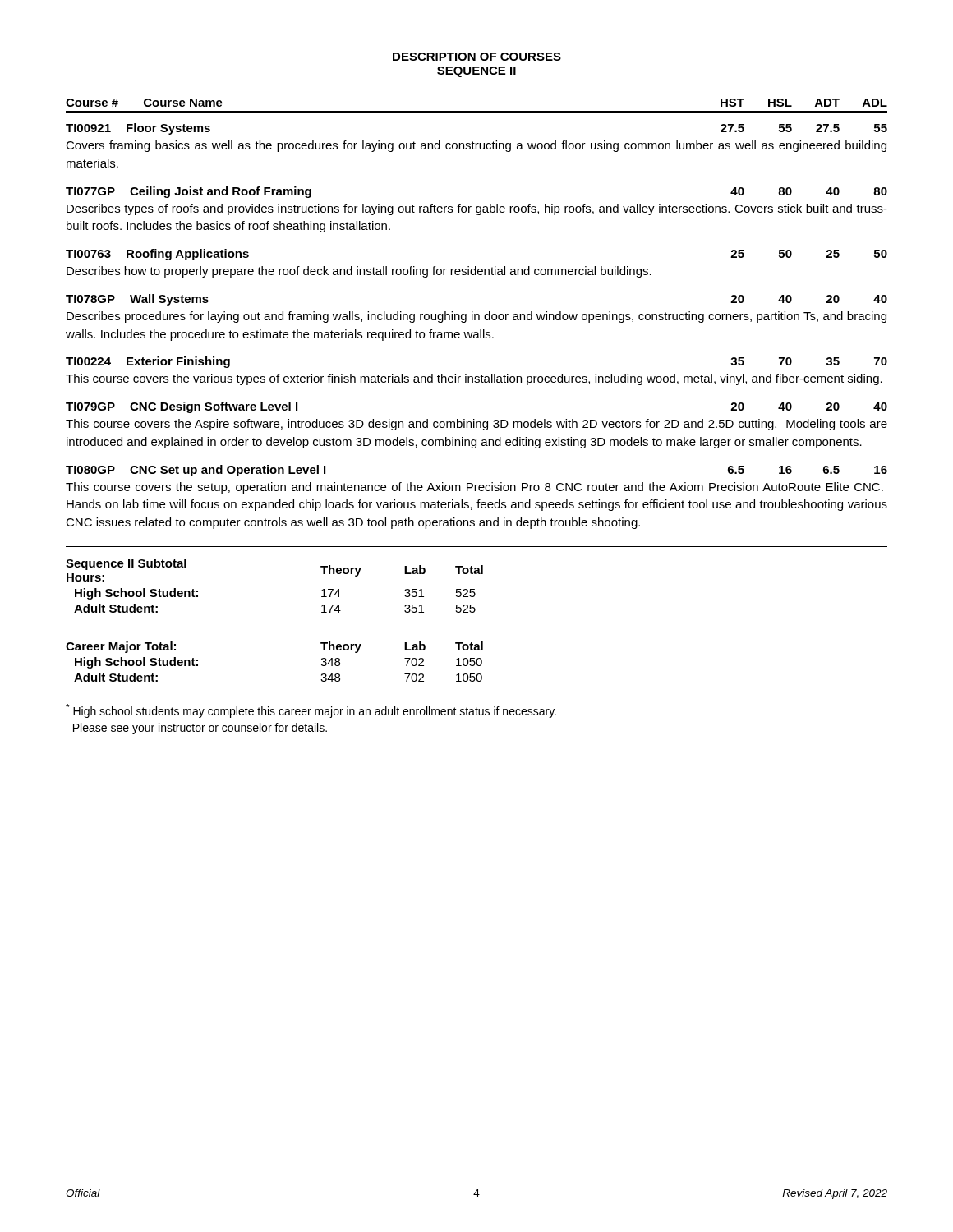The width and height of the screenshot is (953, 1232).
Task: Point to the text block starting "TI078GP Wall Systems 20 40 20"
Action: [x=476, y=317]
